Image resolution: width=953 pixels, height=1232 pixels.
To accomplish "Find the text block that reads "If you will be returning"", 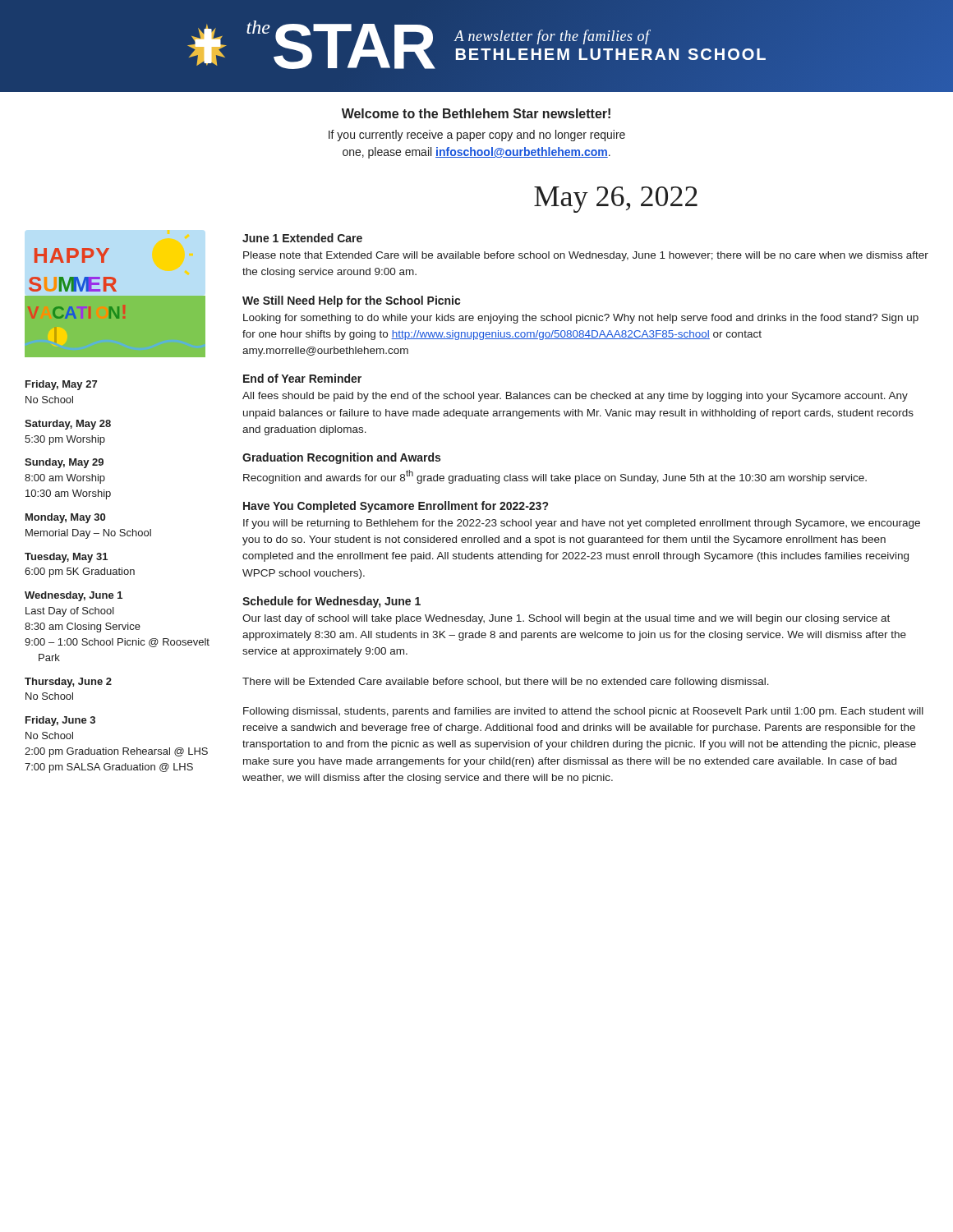I will 581,548.
